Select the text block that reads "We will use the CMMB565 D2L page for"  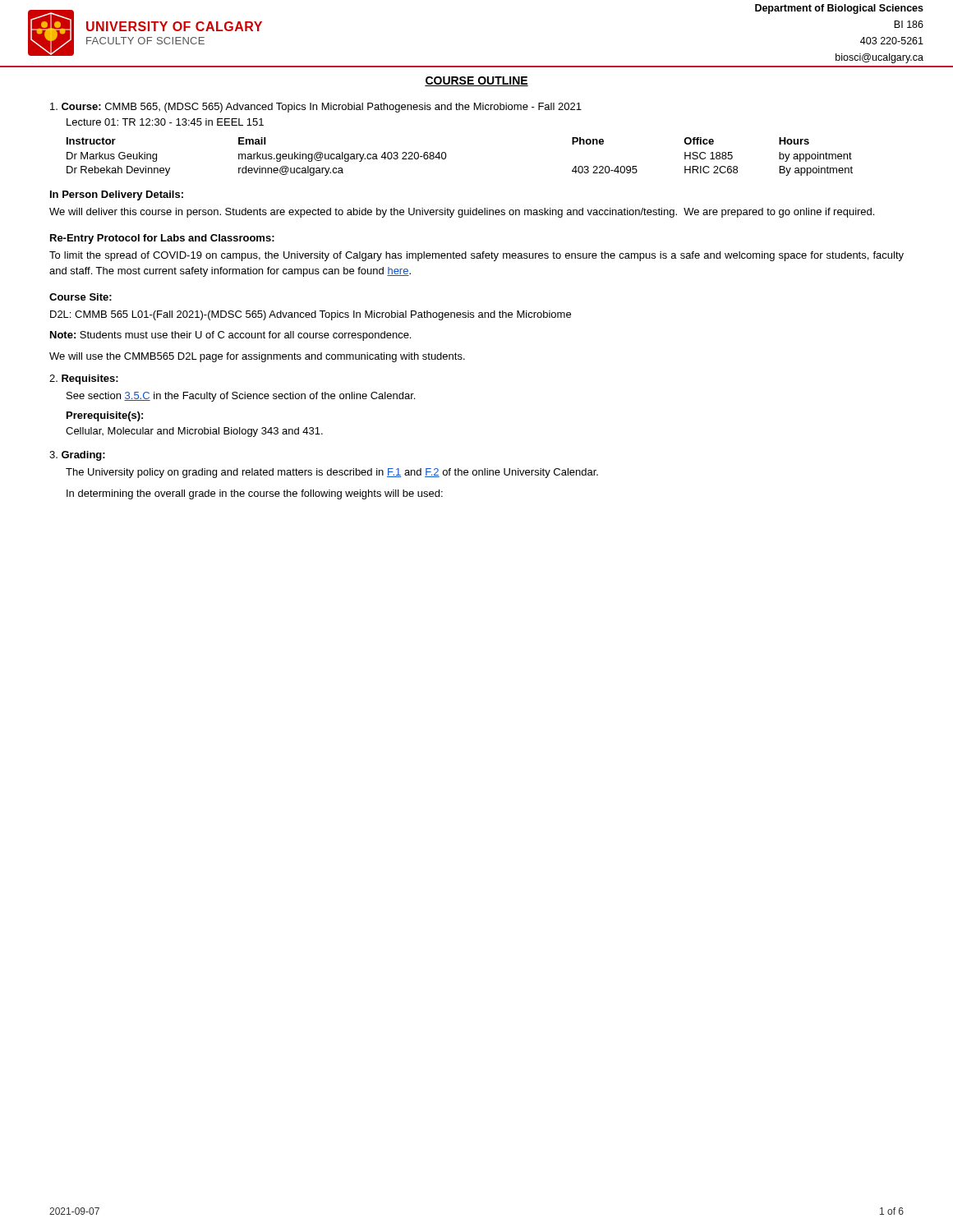[x=257, y=356]
